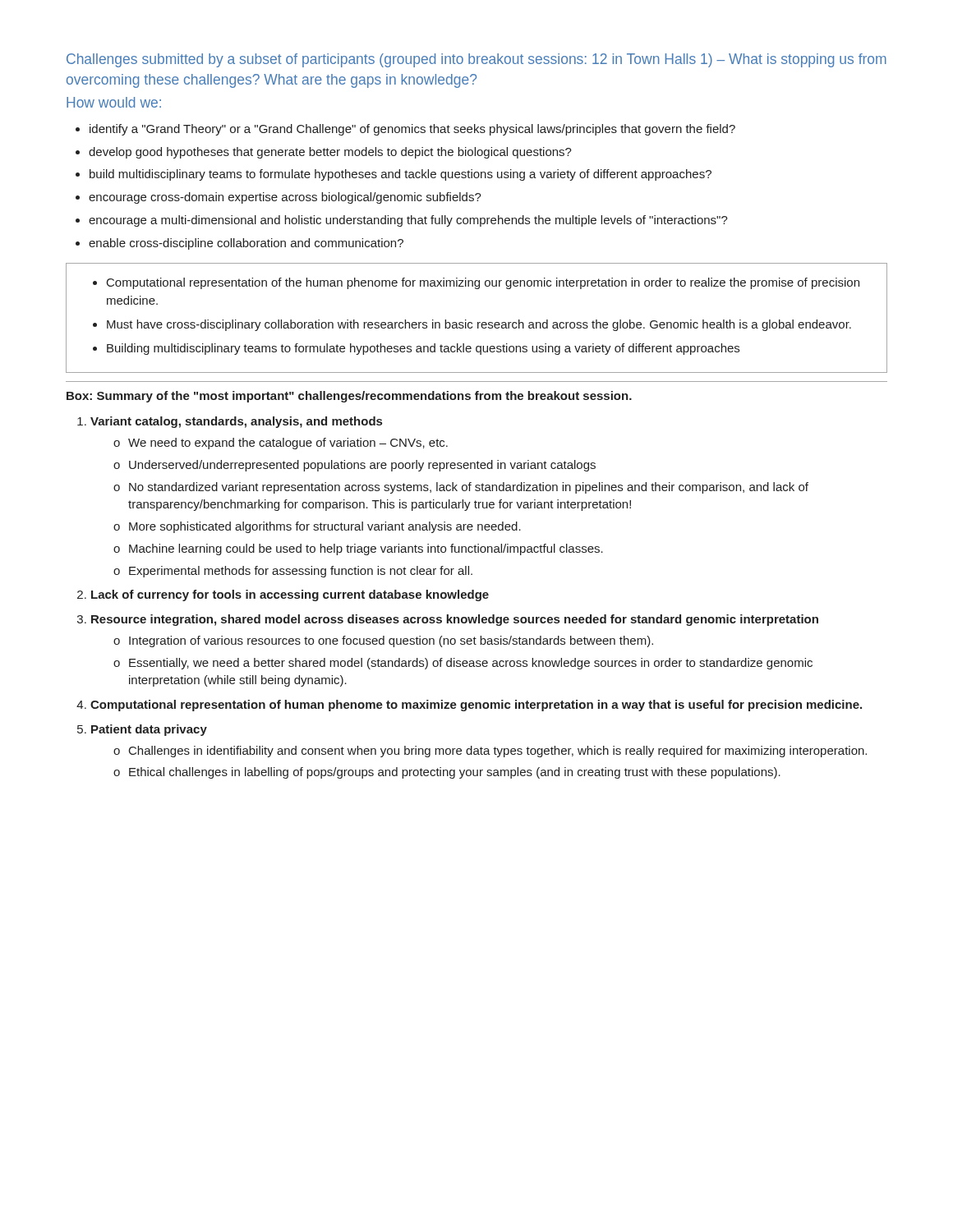
Task: Click on the text block starting "More sophisticated algorithms for"
Action: 325,526
